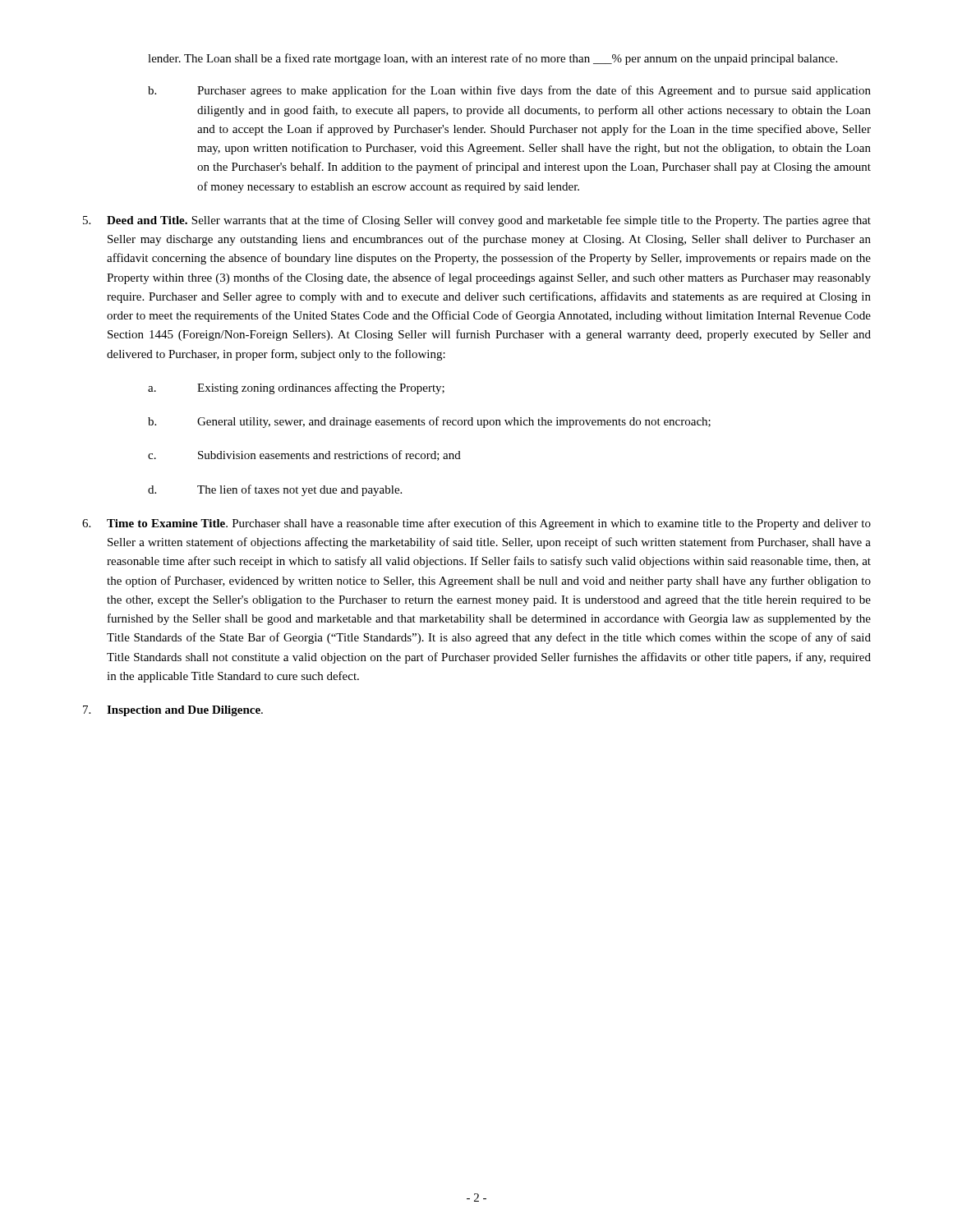
Task: Locate the text starting "7. Inspection and Due Diligence."
Action: 173,711
